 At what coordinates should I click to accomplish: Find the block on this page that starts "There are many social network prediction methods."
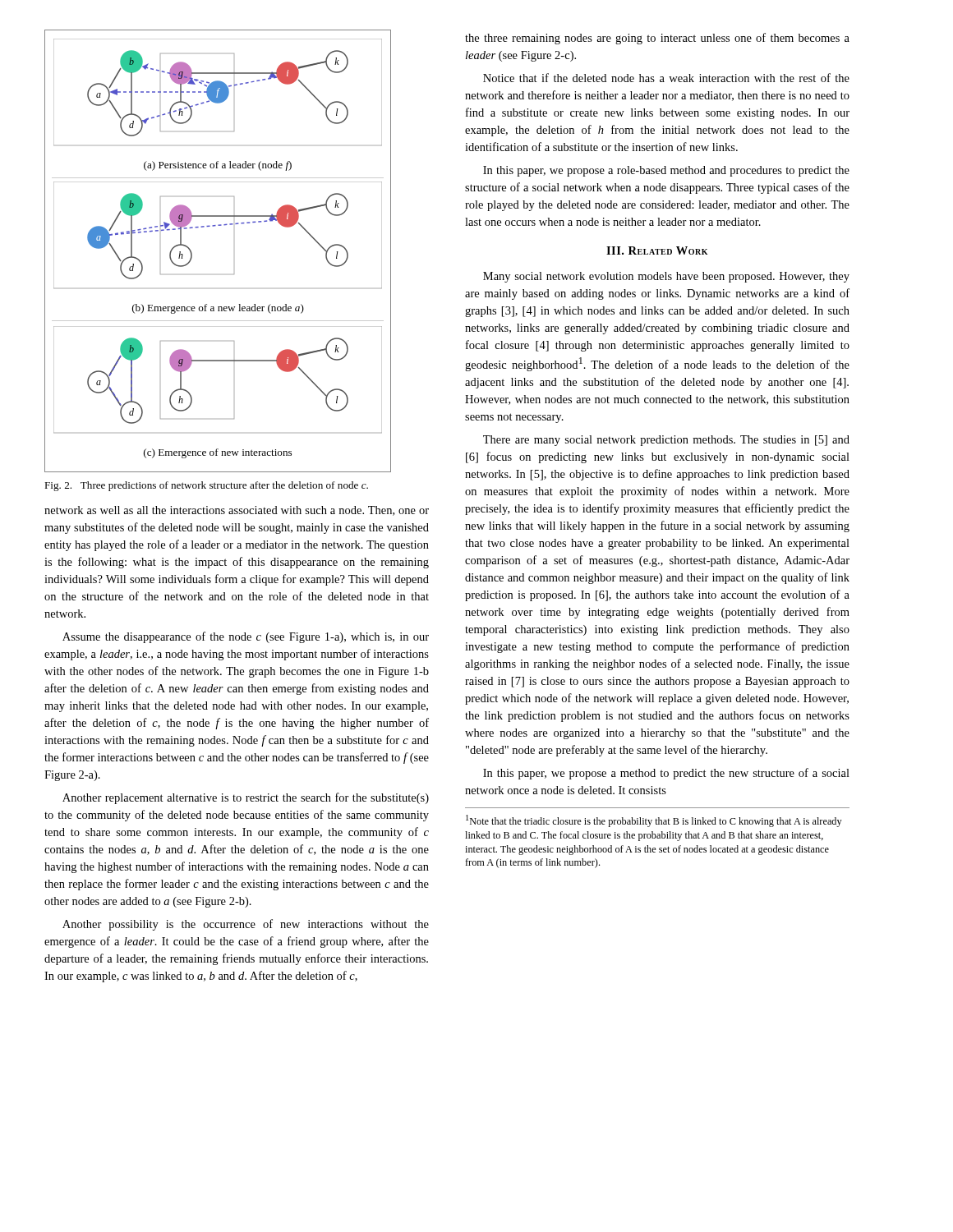(x=657, y=595)
